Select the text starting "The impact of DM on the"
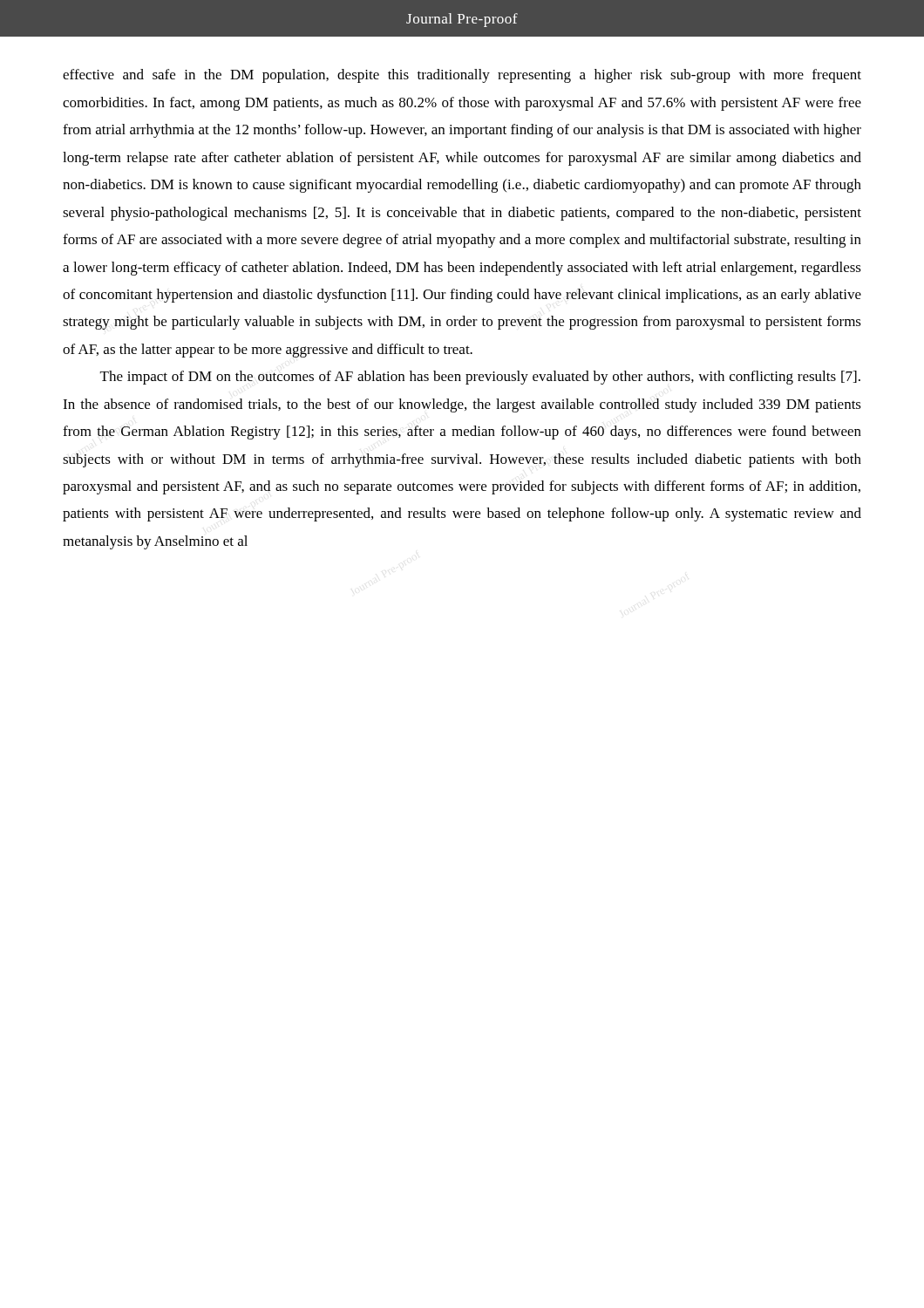 click(462, 459)
